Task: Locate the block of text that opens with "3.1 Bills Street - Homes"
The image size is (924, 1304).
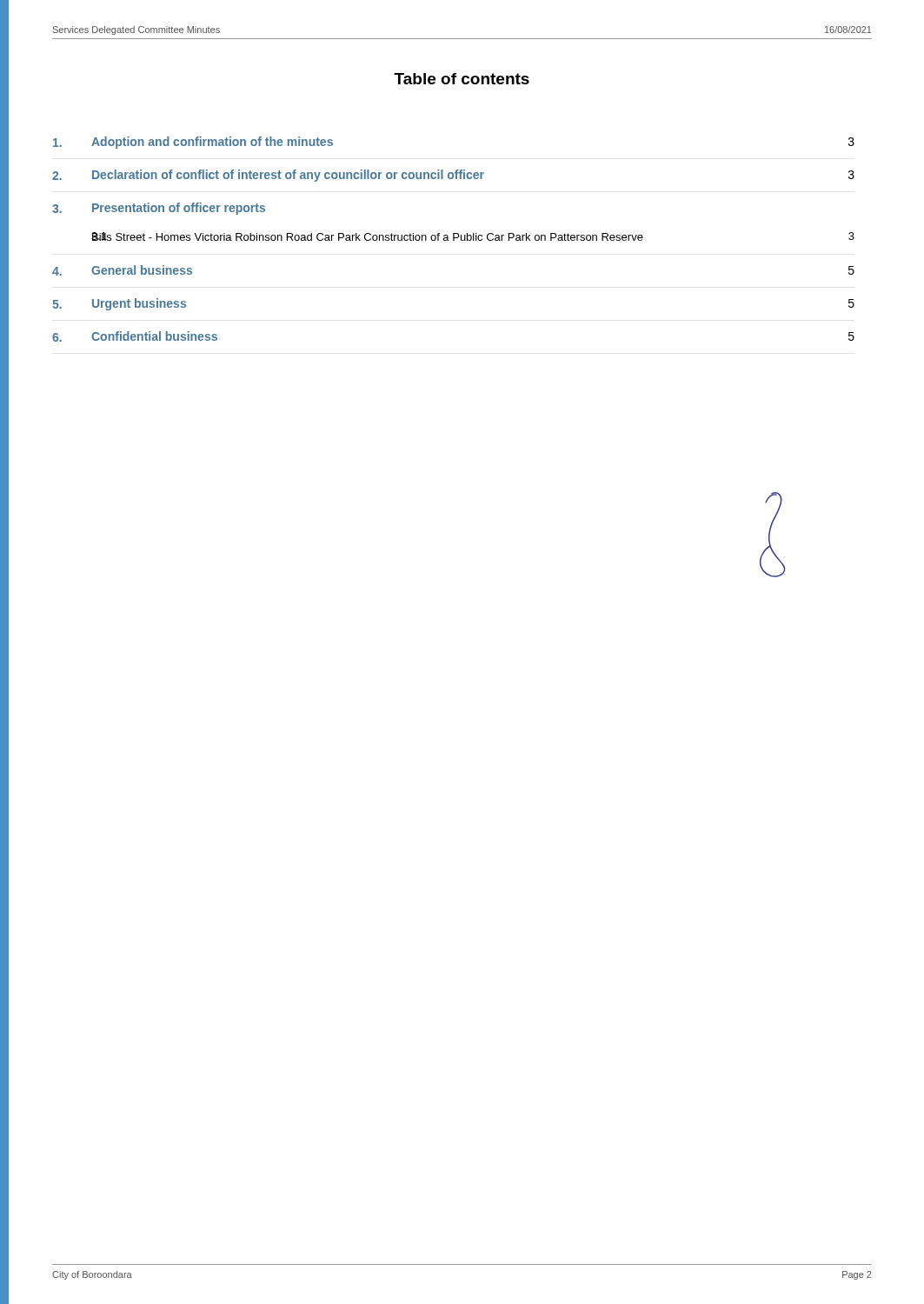Action: [453, 237]
